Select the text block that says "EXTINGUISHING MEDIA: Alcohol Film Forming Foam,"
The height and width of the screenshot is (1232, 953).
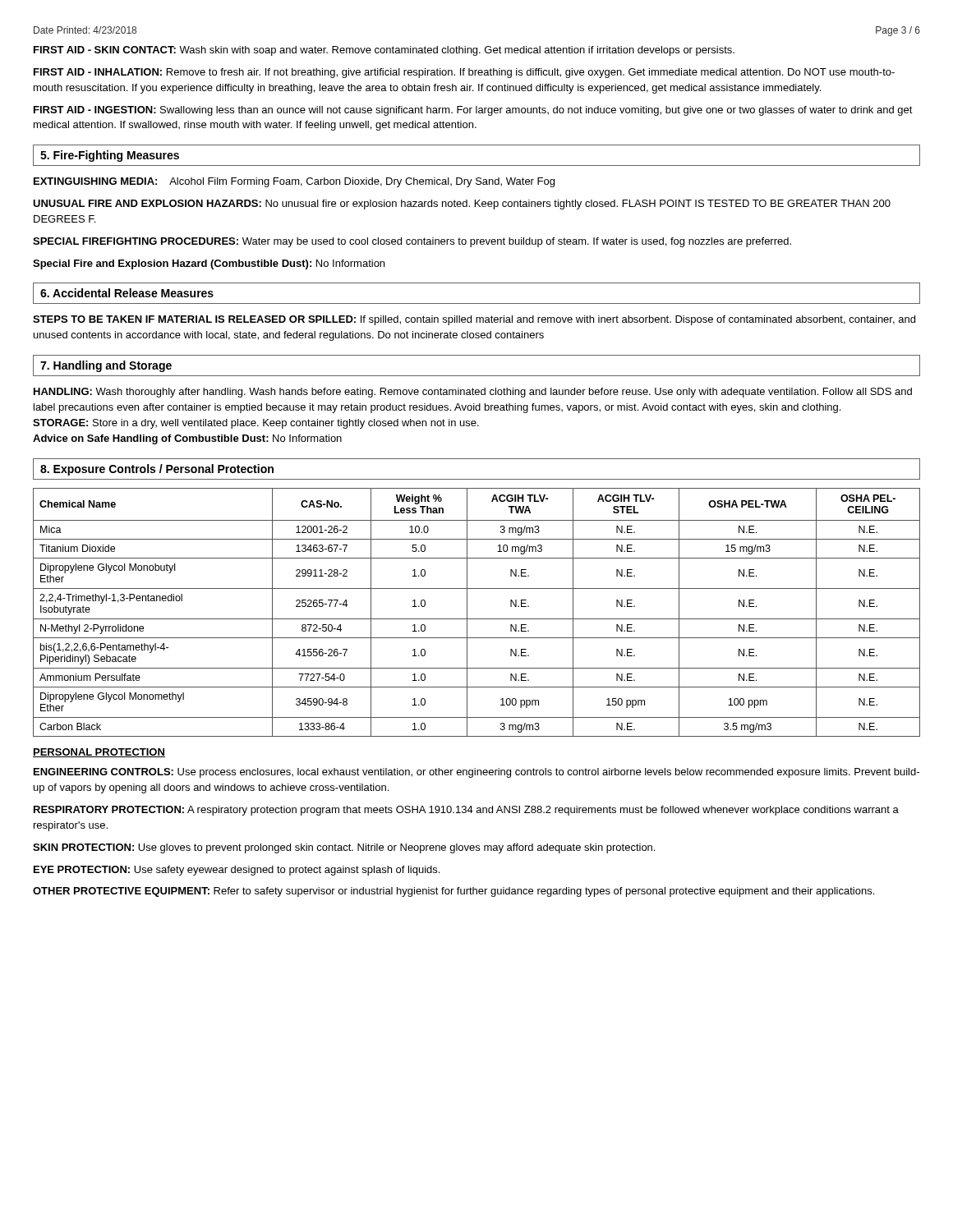(x=294, y=181)
